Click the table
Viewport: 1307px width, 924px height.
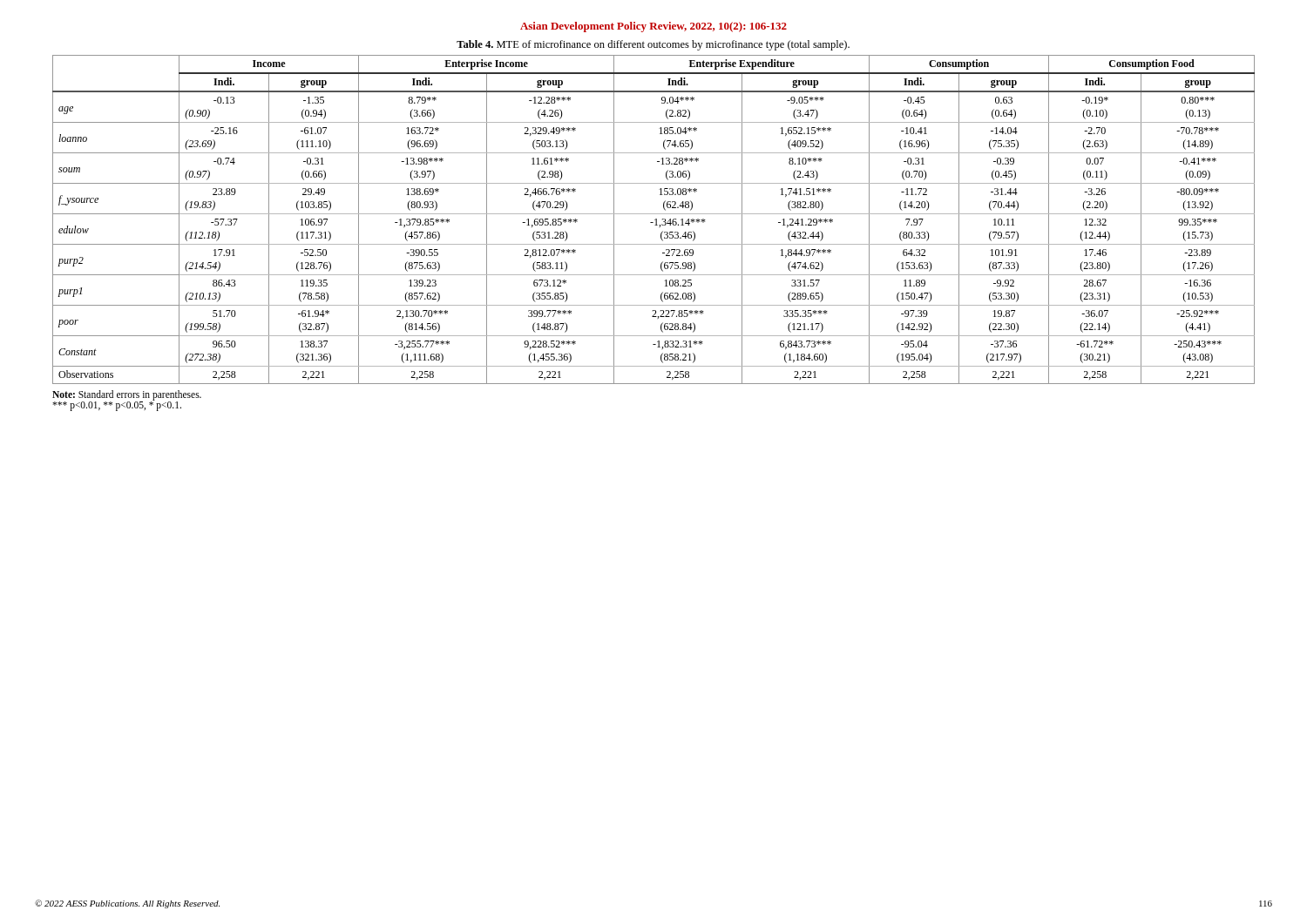(654, 219)
